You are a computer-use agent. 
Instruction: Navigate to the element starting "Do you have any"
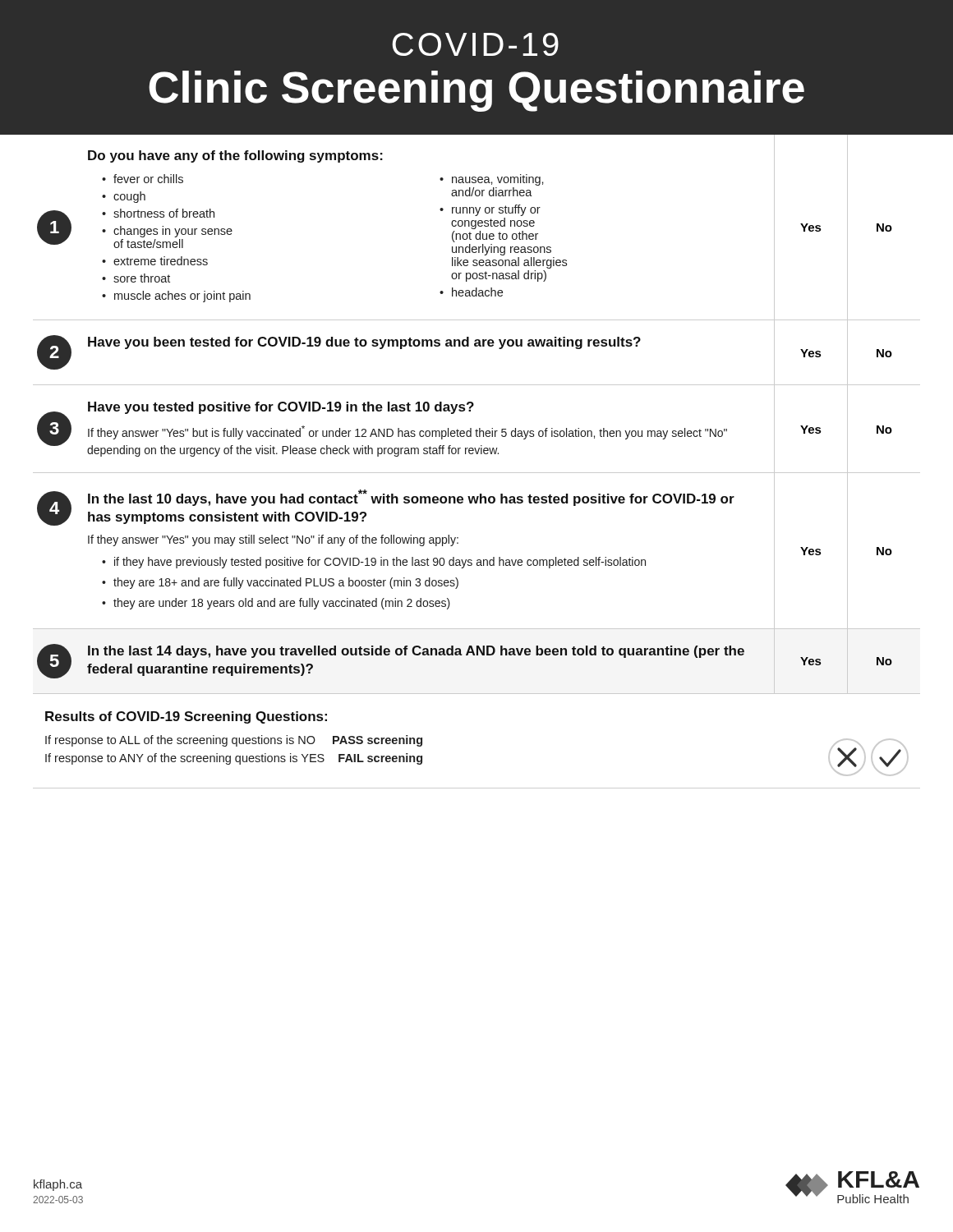[235, 156]
